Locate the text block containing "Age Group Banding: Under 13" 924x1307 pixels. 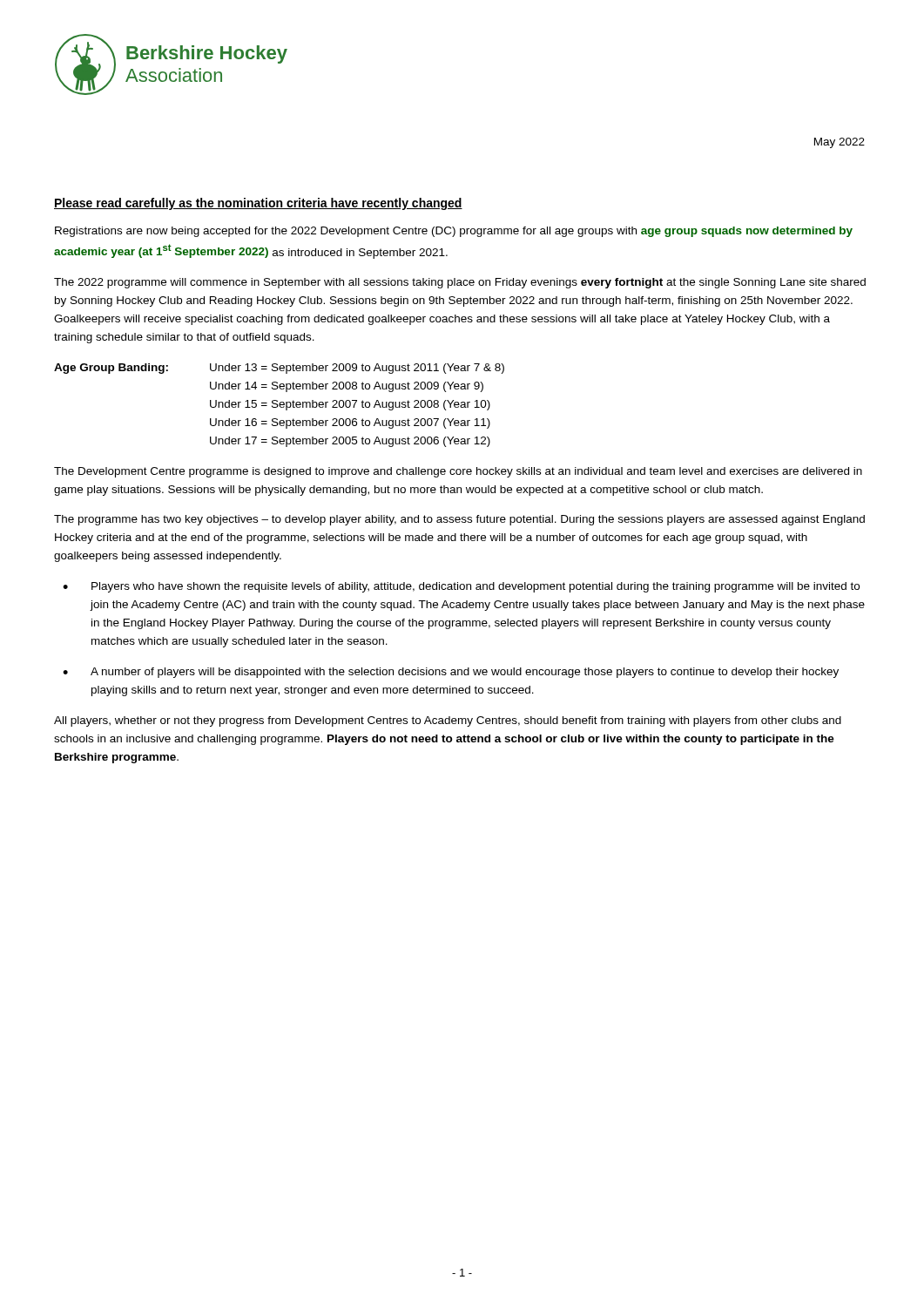click(462, 405)
